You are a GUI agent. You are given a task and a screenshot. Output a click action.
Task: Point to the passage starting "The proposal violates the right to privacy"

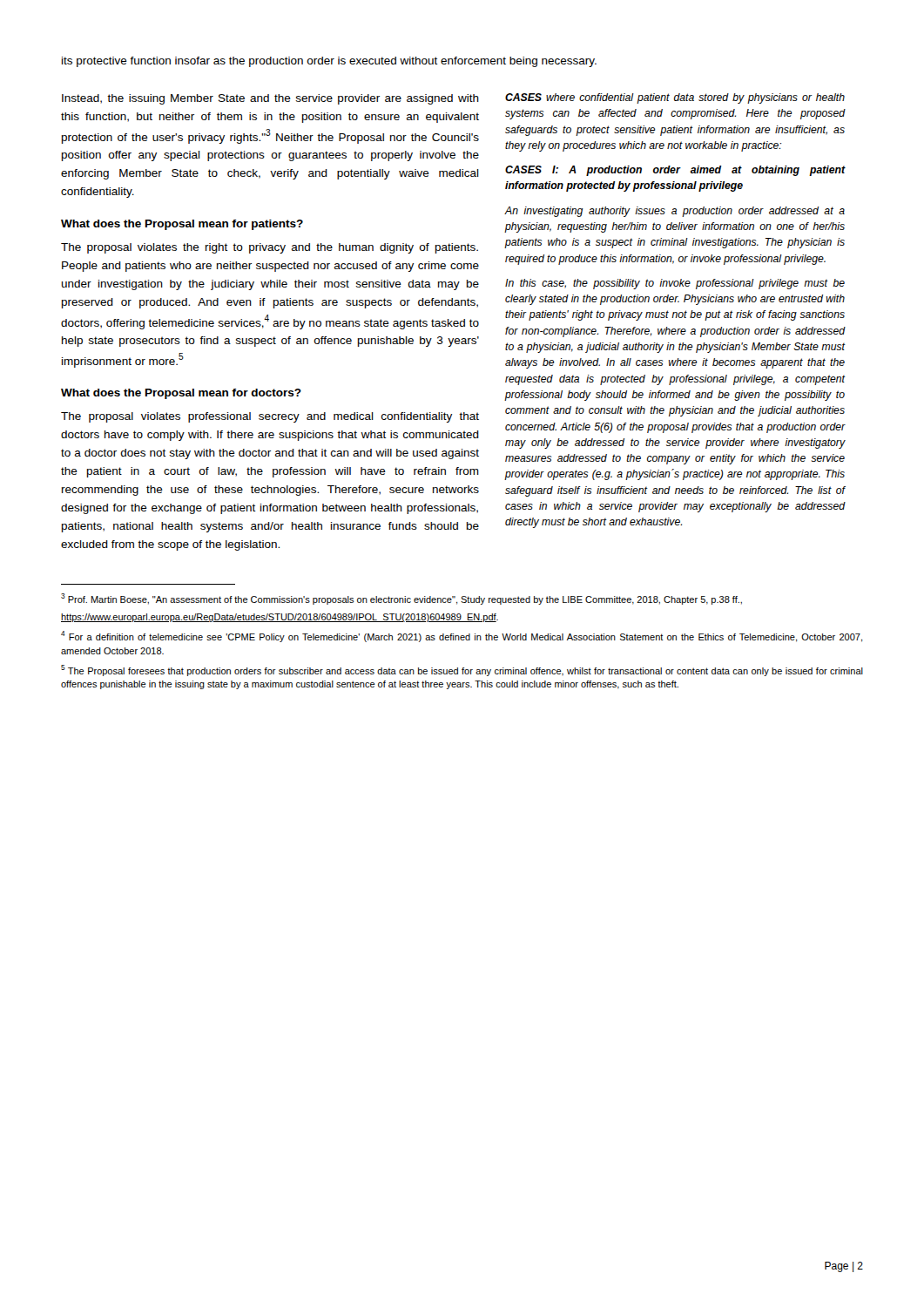click(x=270, y=304)
